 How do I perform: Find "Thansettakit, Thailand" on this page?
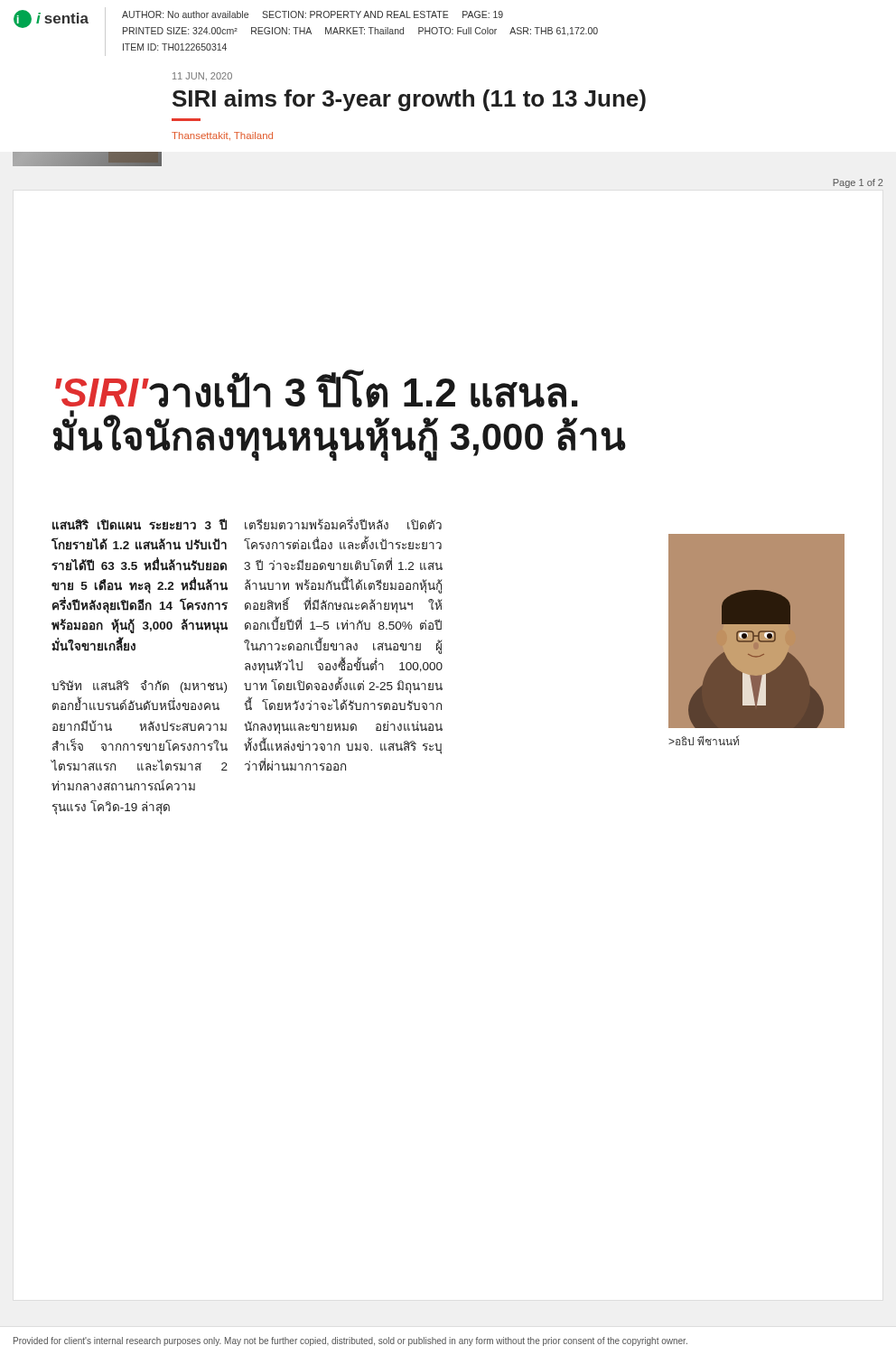coord(223,136)
